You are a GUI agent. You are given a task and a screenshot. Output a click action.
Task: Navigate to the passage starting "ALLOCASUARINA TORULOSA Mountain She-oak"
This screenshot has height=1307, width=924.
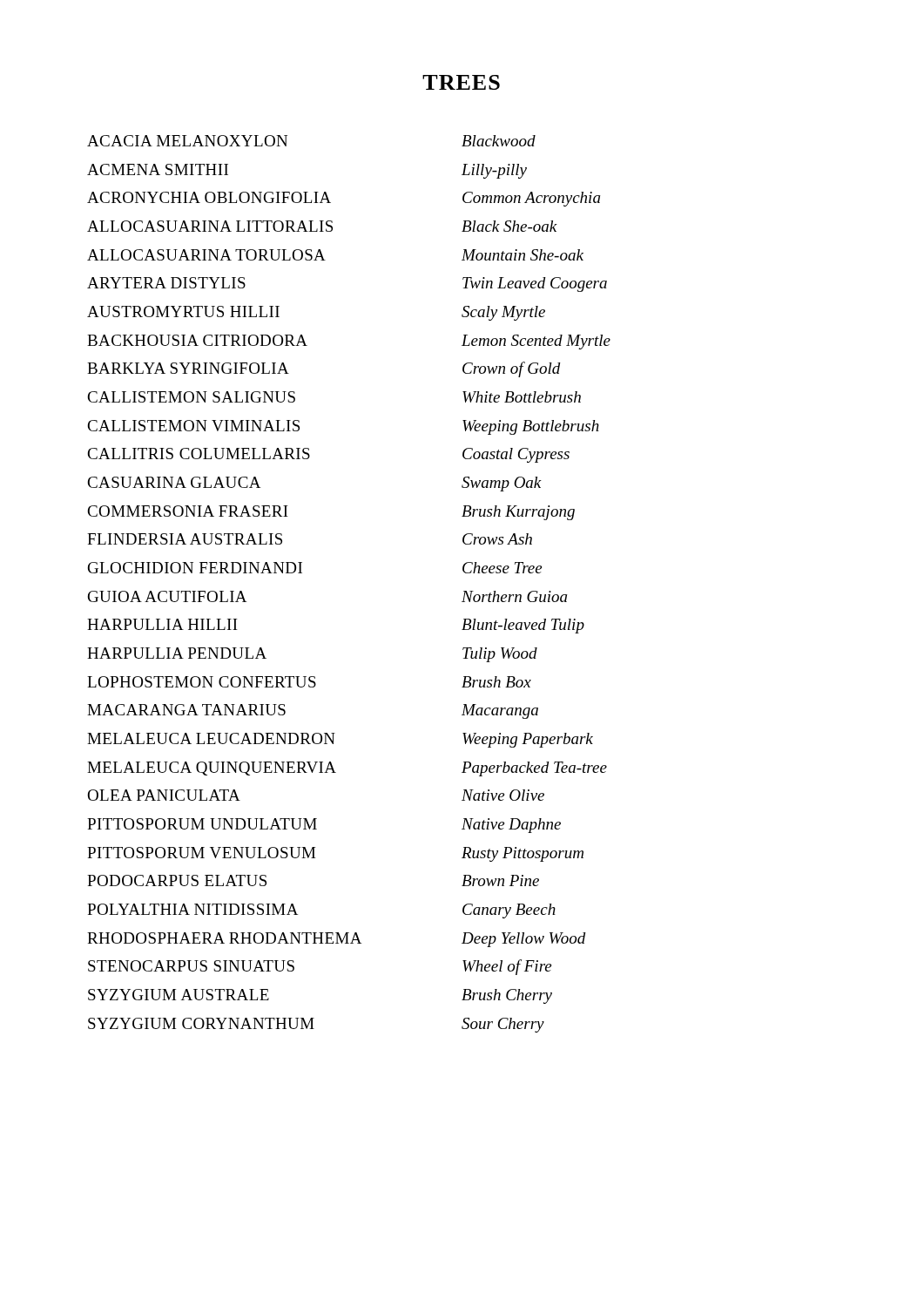[x=462, y=255]
